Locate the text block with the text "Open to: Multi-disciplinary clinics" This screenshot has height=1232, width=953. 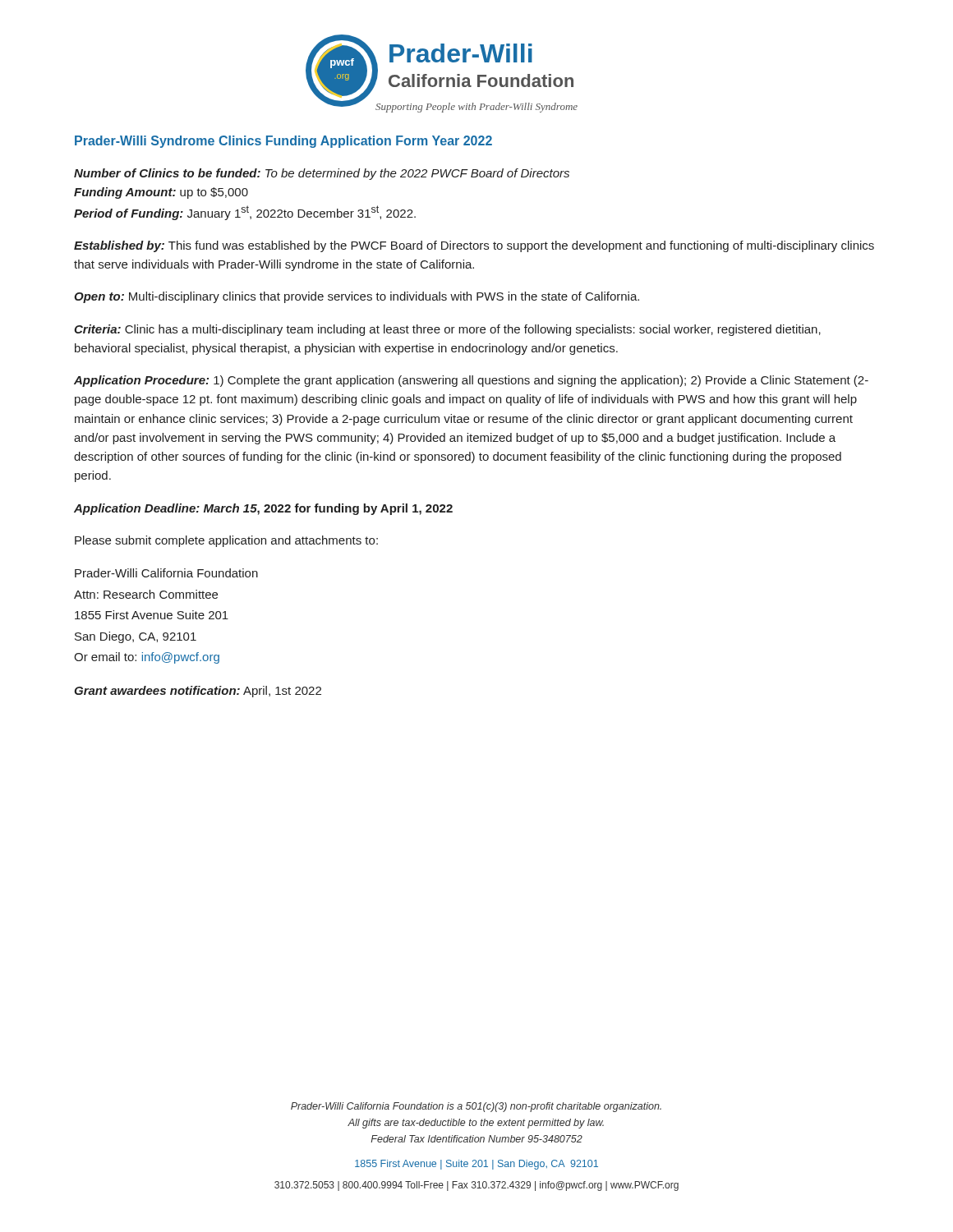click(357, 296)
